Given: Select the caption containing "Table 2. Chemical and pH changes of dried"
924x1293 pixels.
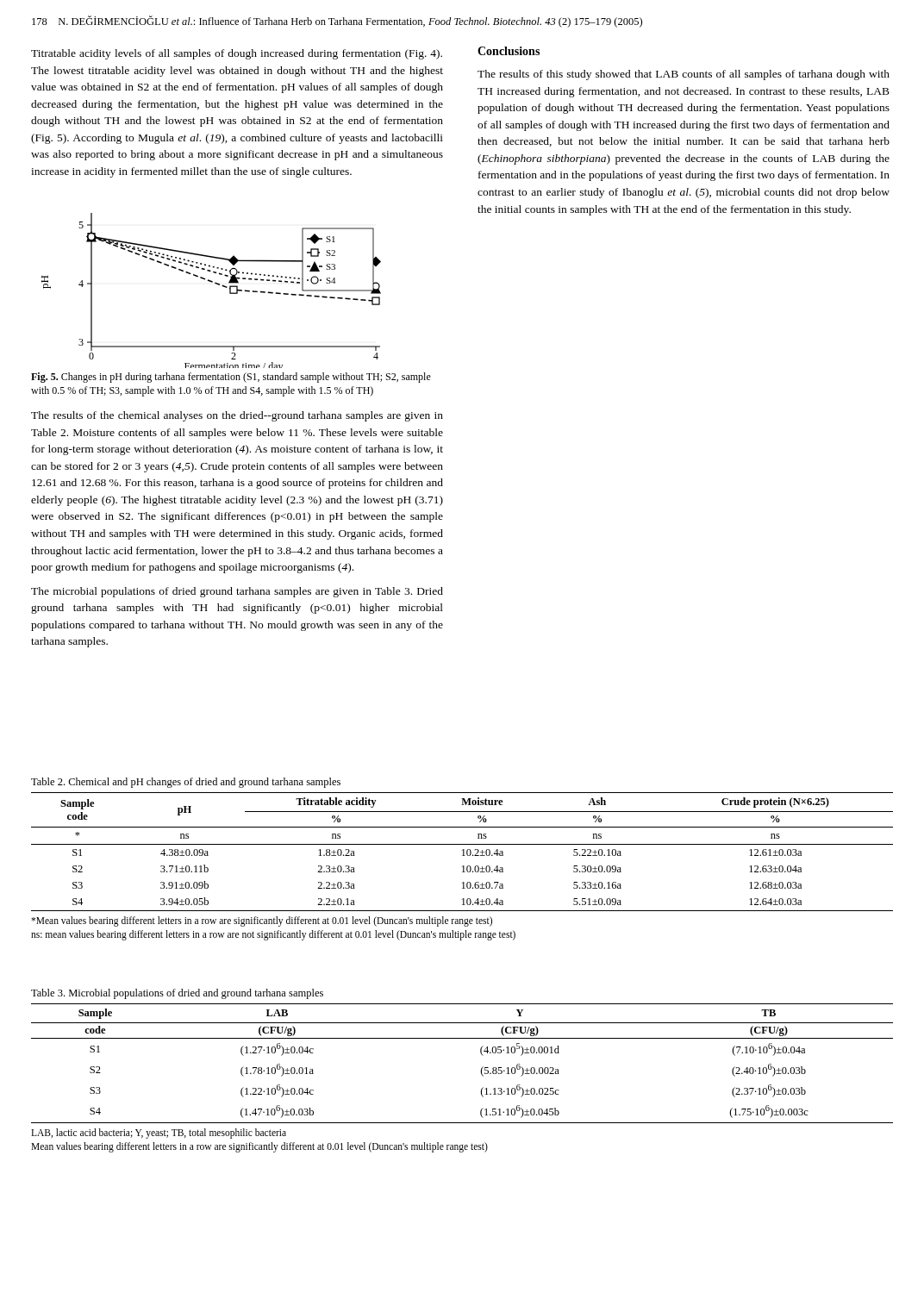Looking at the screenshot, I should (x=186, y=782).
